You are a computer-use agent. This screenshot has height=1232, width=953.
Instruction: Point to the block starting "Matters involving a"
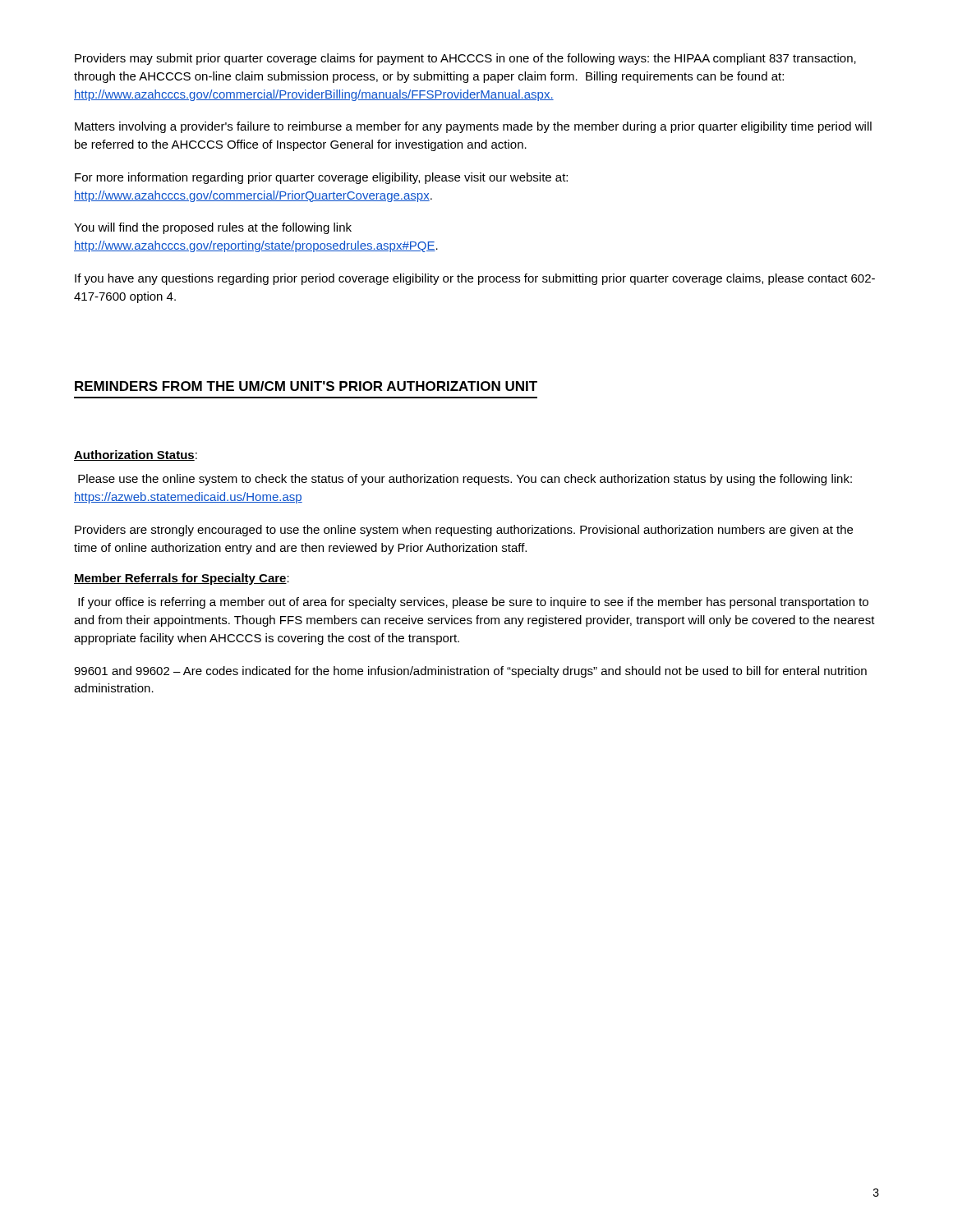(473, 135)
